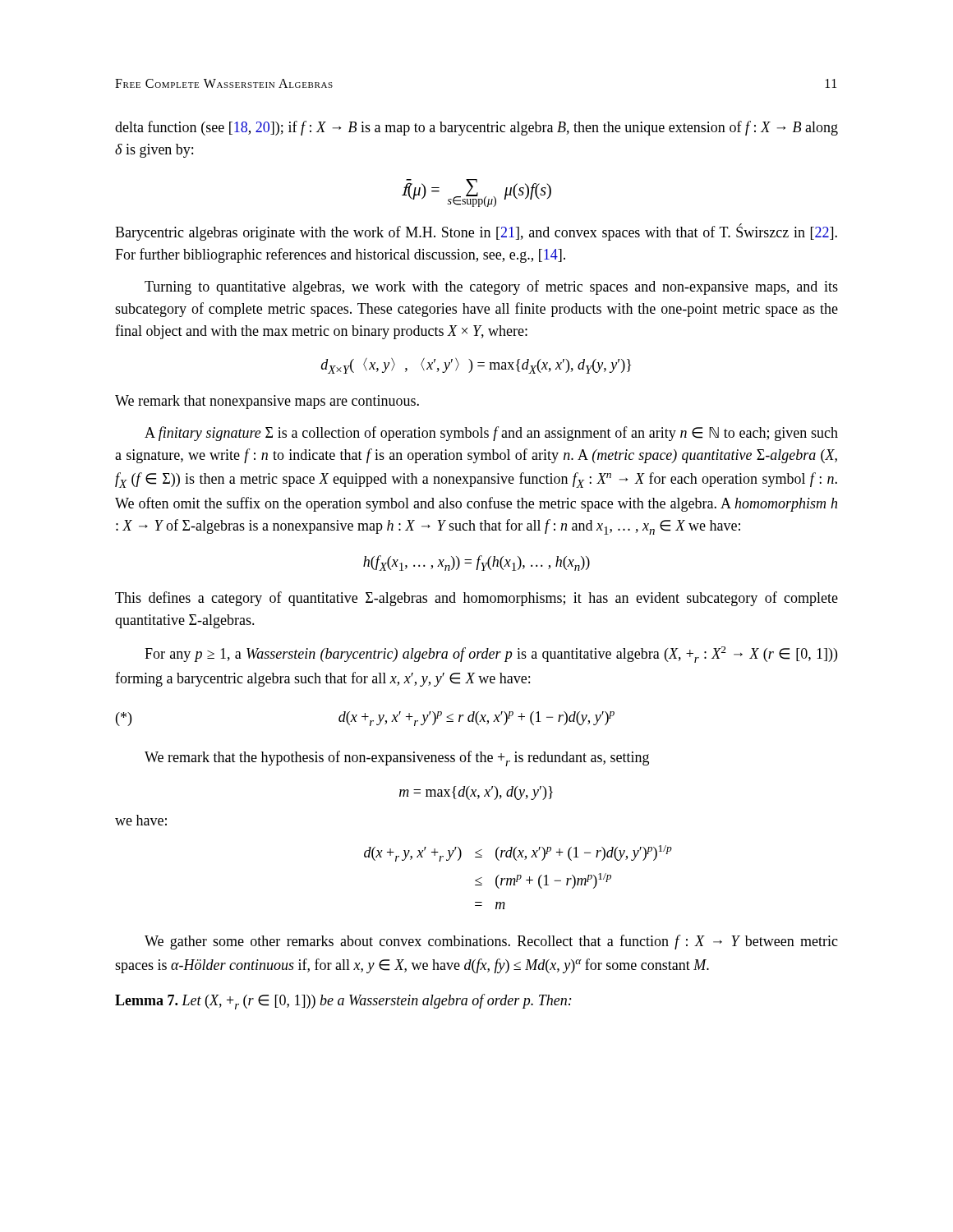Screen dimensions: 1232x953
Task: Locate the text starting "We remark that the hypothesis of non-expansiveness"
Action: click(x=397, y=758)
